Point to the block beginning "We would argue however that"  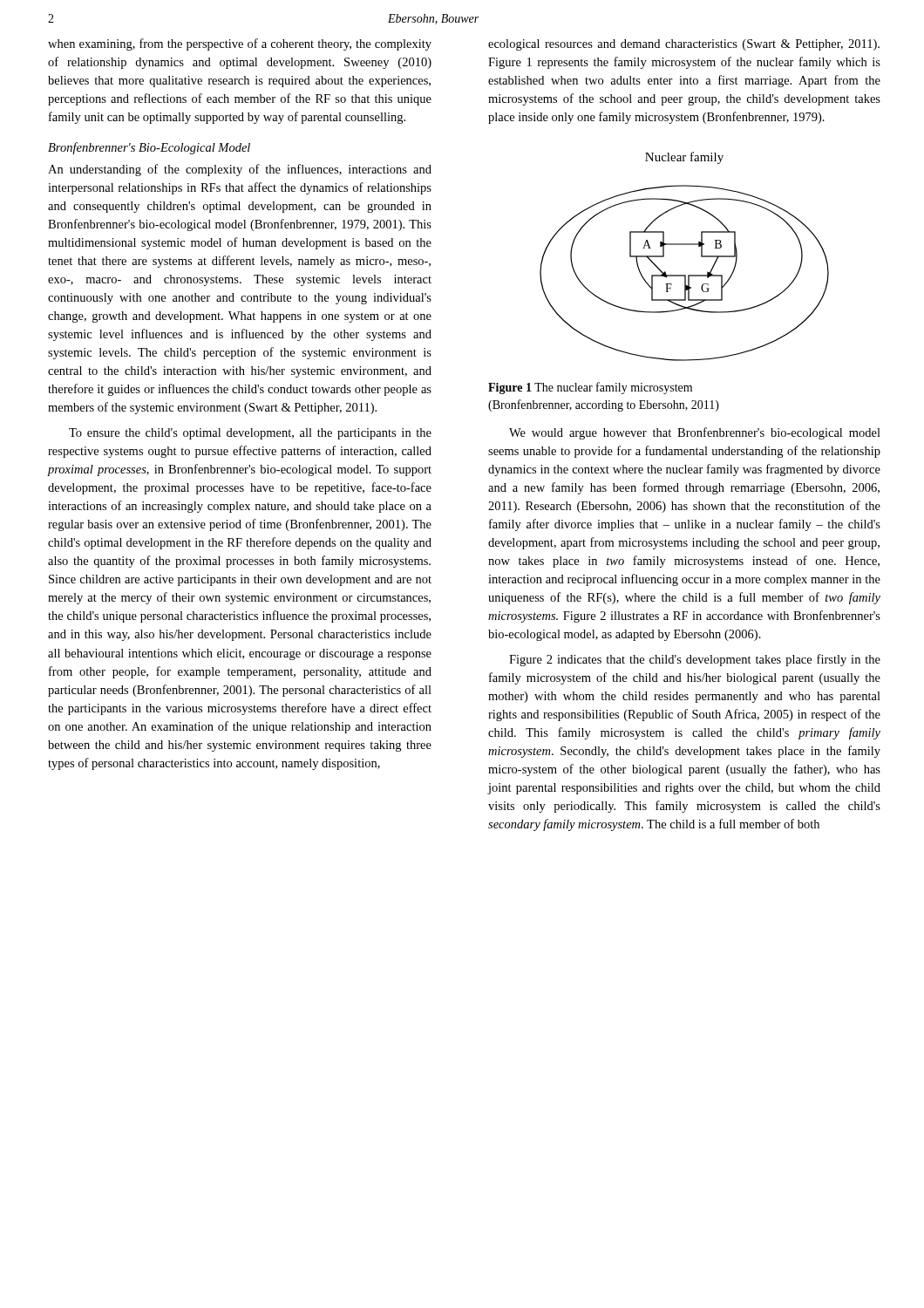click(684, 629)
